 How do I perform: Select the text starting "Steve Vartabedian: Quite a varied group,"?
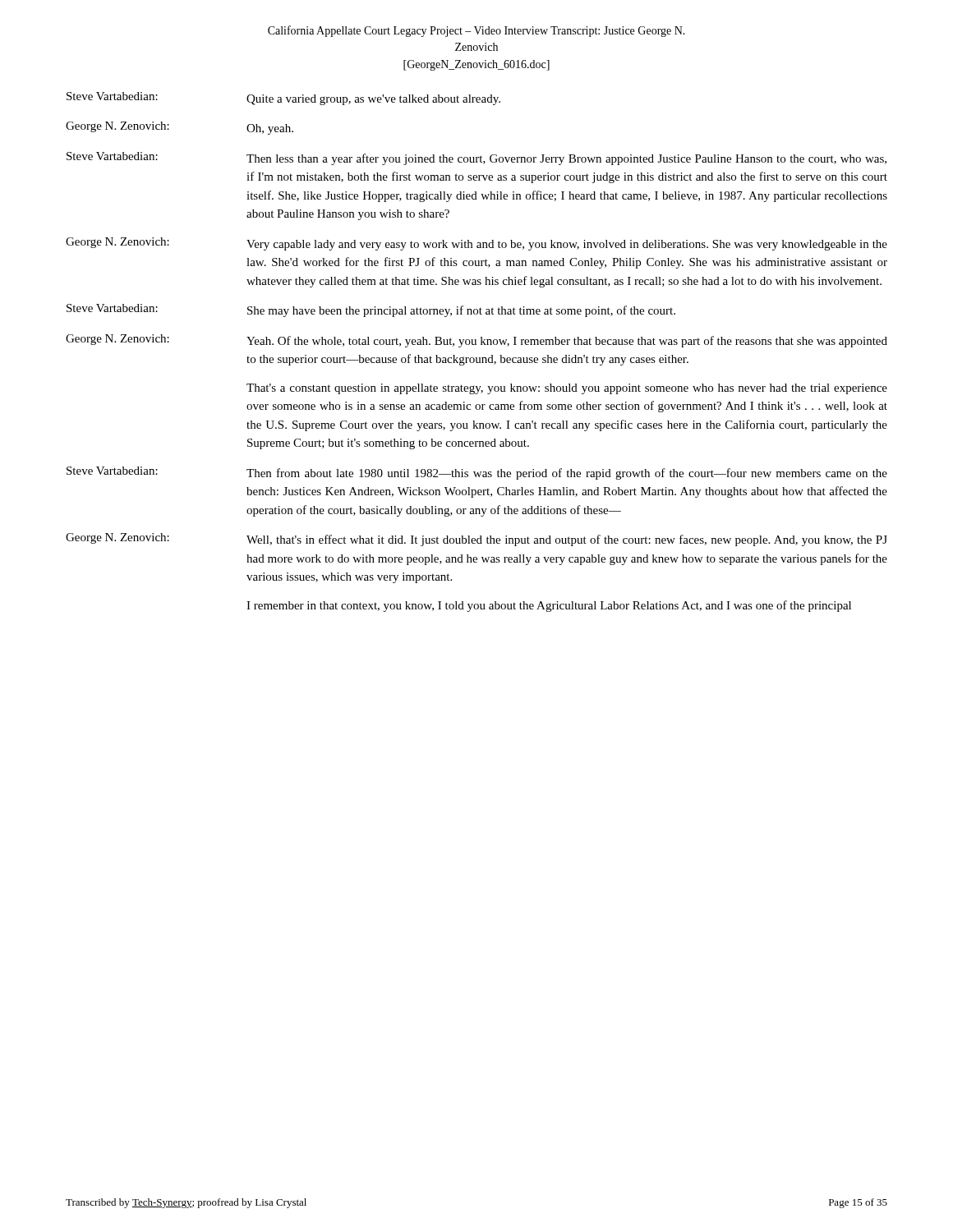click(x=476, y=99)
